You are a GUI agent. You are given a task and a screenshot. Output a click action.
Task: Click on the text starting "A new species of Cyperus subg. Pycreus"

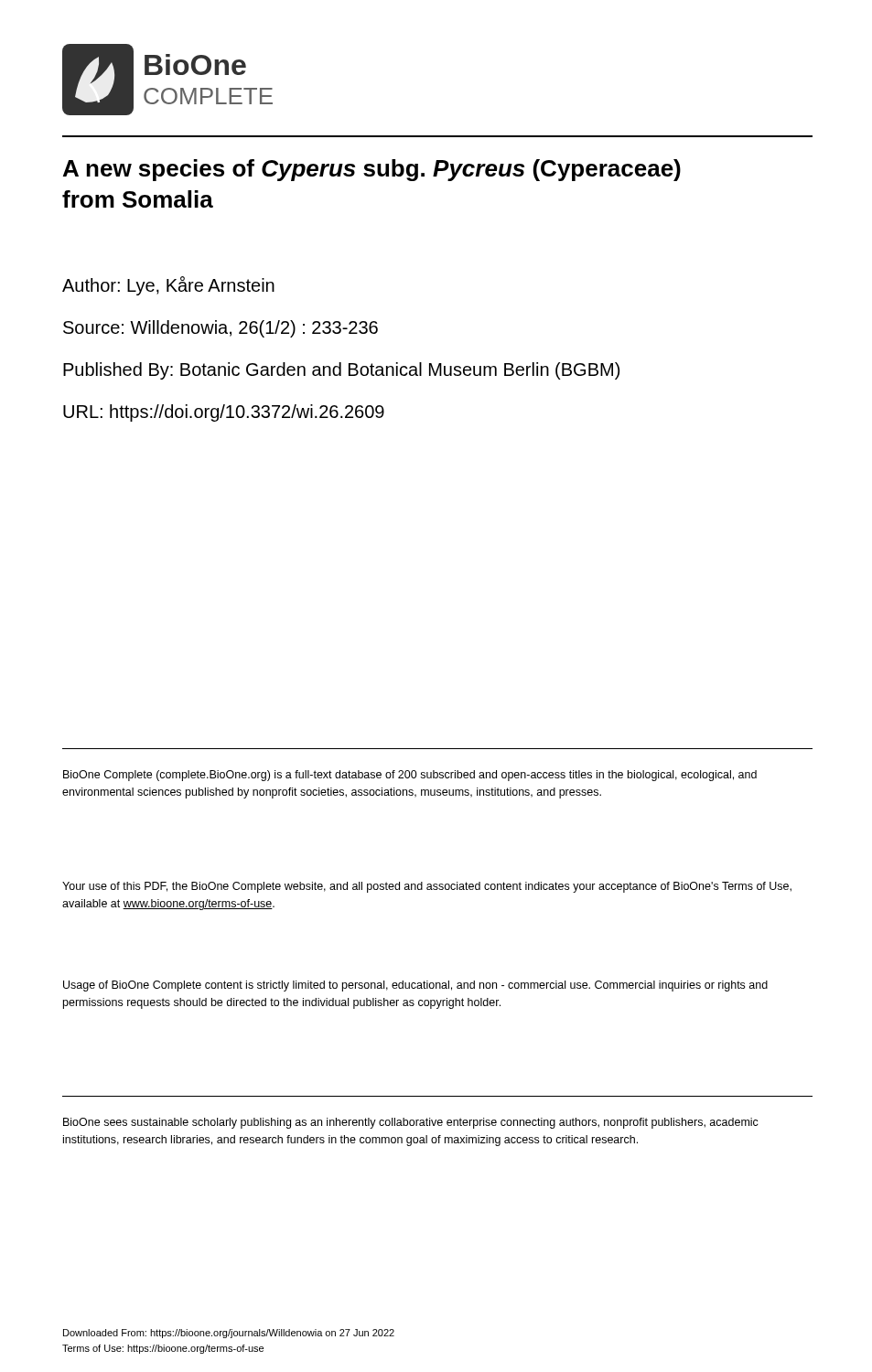(x=437, y=185)
